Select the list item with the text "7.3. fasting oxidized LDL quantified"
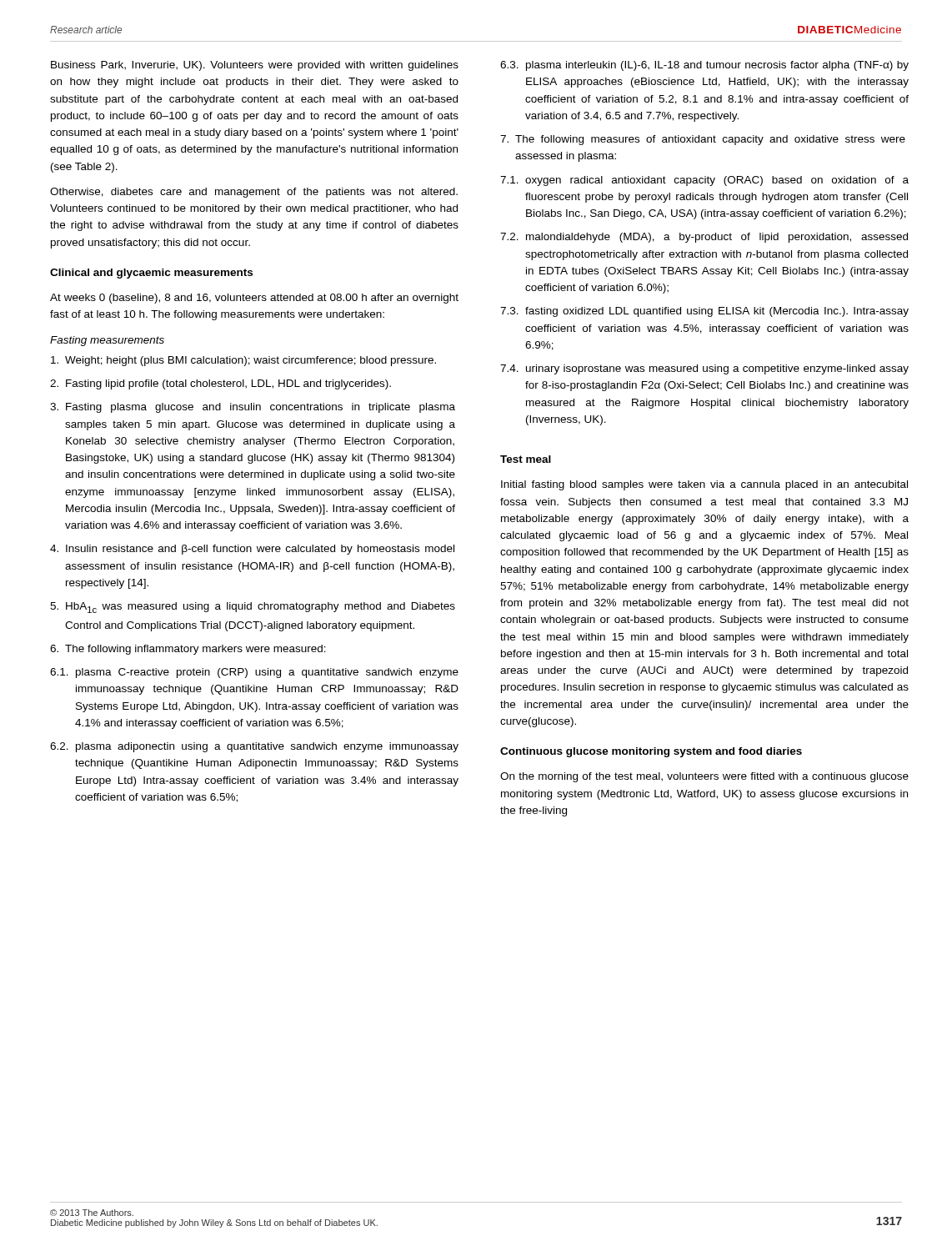This screenshot has width=952, height=1251. pos(704,328)
